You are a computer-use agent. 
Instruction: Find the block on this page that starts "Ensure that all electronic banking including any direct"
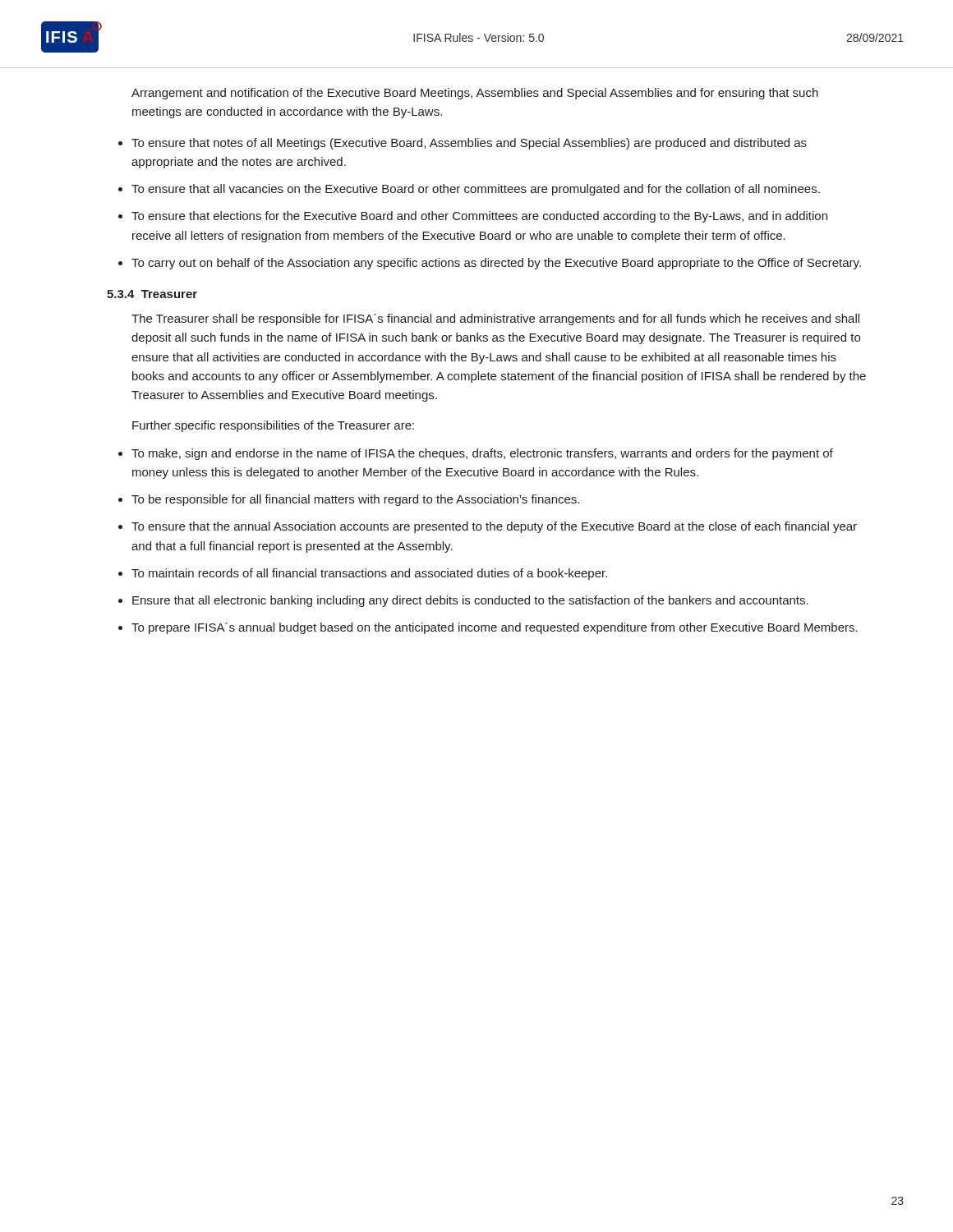[x=470, y=600]
